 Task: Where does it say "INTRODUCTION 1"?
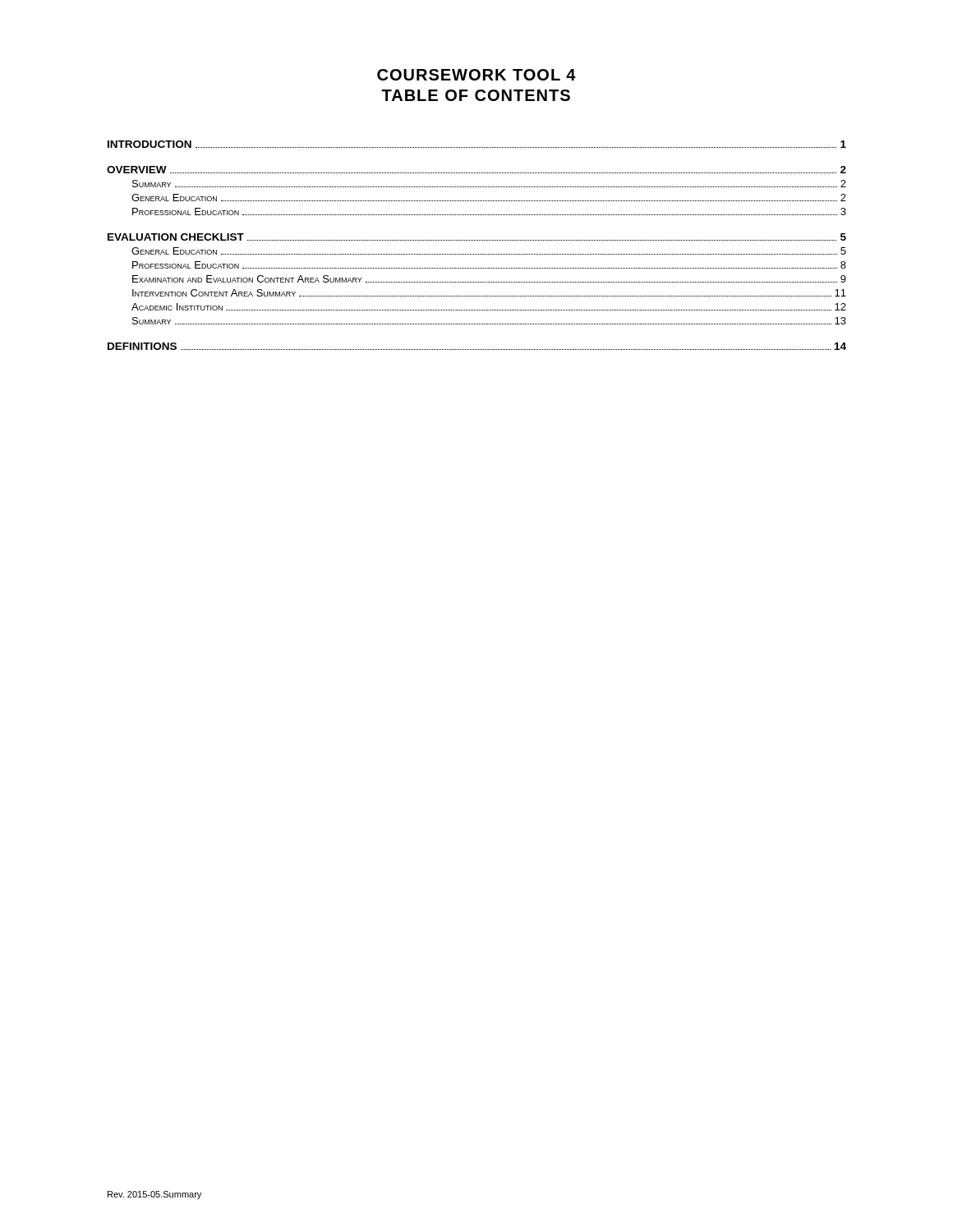point(476,144)
